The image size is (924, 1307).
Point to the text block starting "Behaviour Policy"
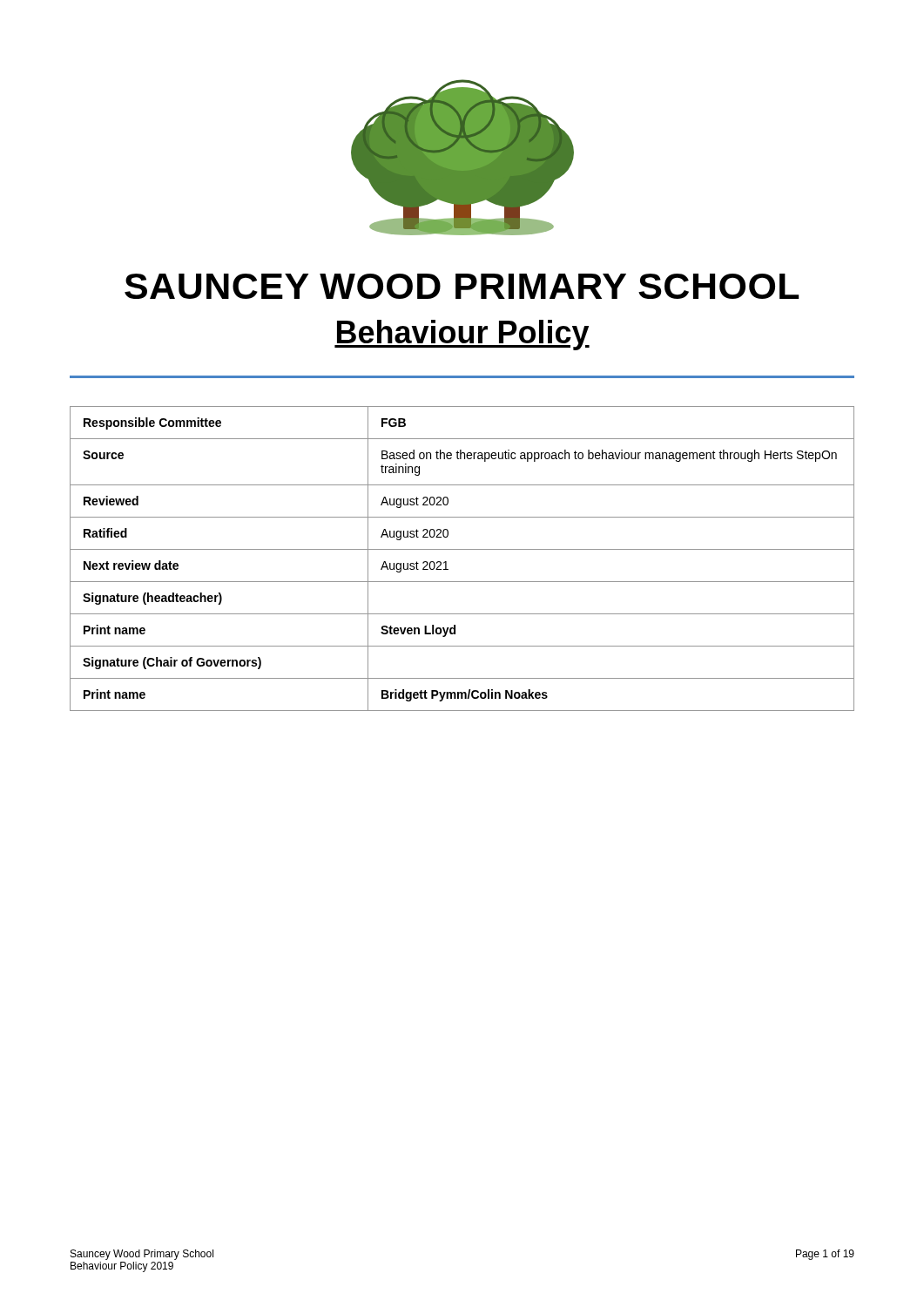(x=462, y=332)
